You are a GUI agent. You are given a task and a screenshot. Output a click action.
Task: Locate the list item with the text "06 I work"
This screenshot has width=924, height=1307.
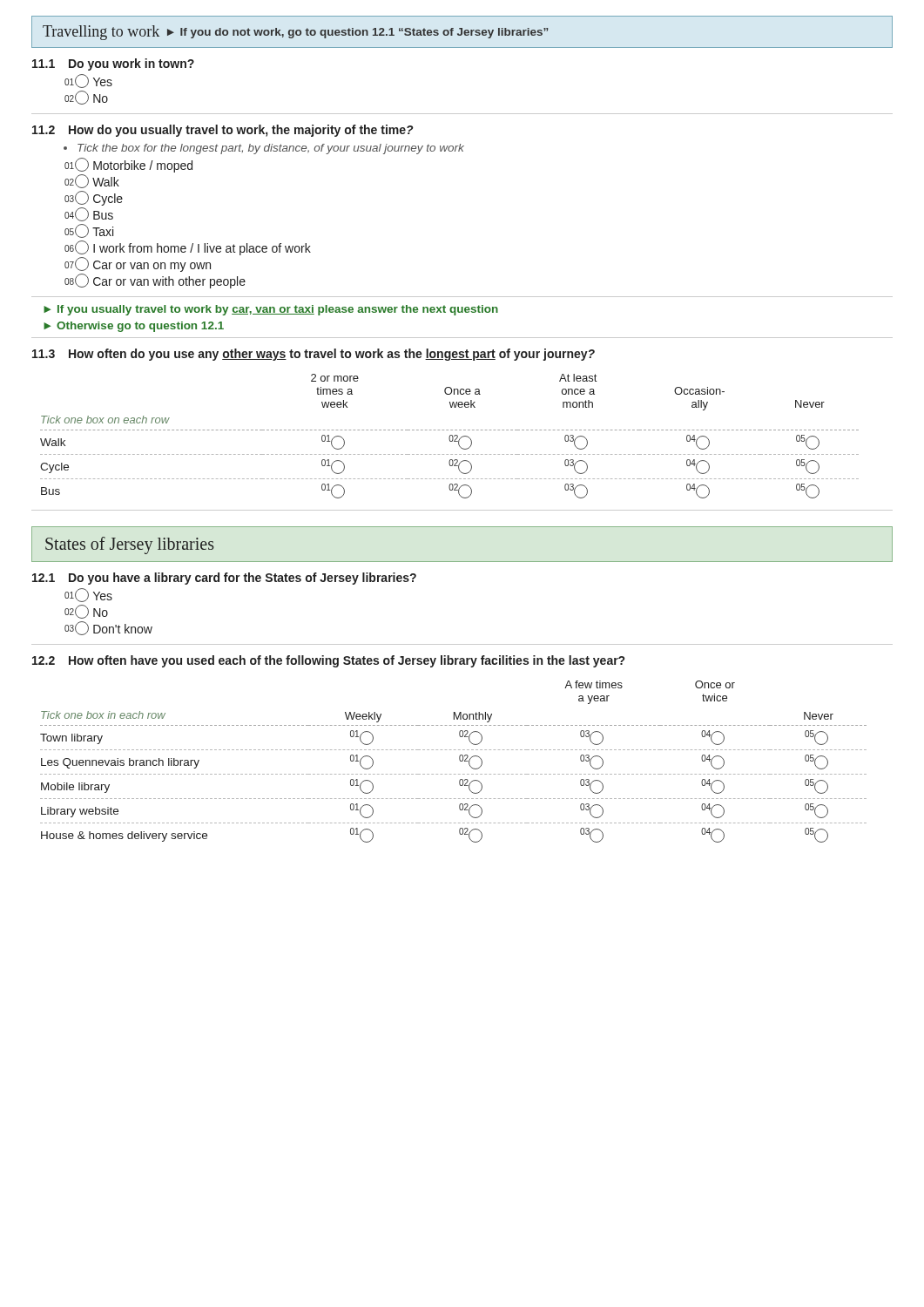pyautogui.click(x=188, y=248)
